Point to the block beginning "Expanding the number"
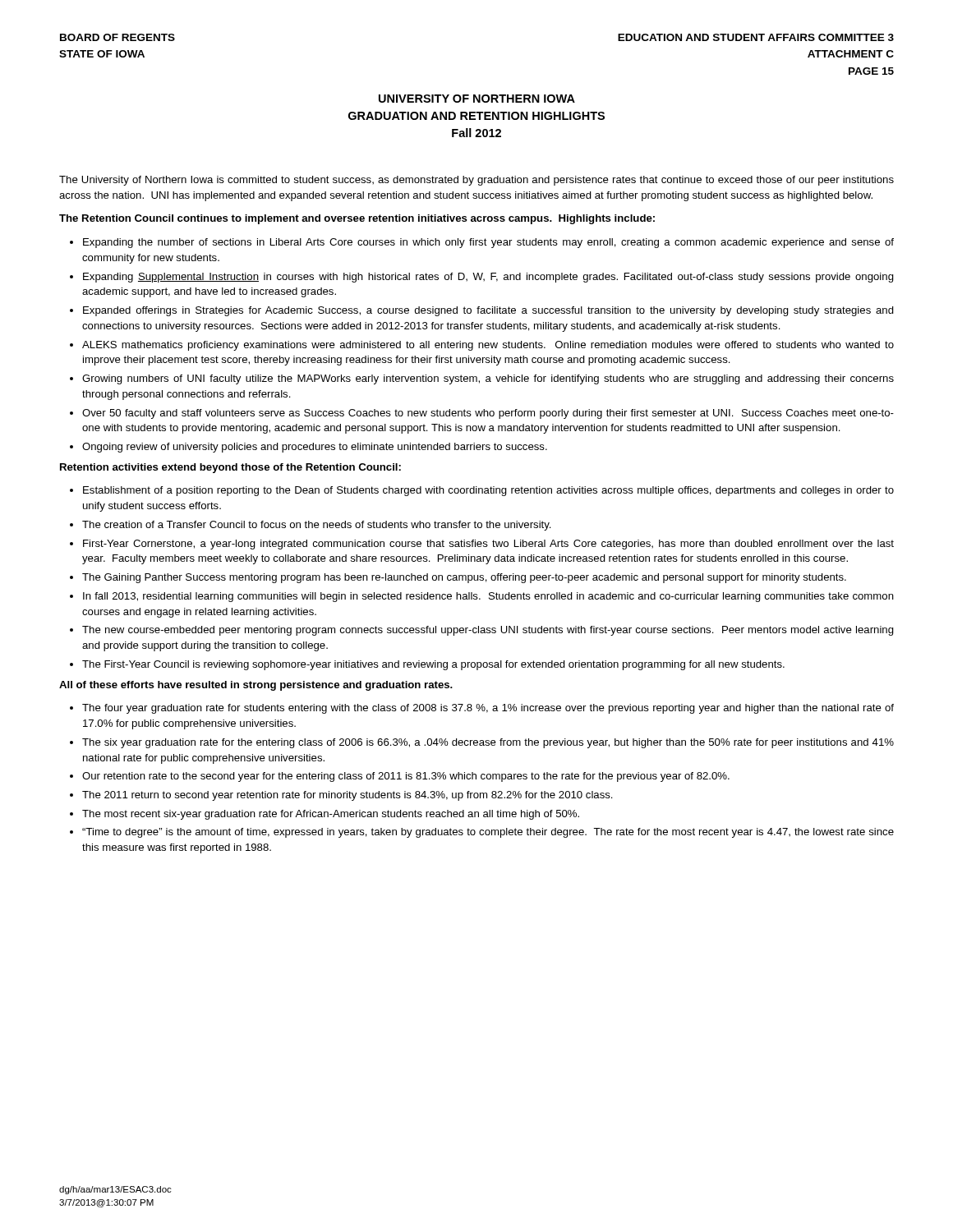Image resolution: width=953 pixels, height=1232 pixels. [488, 250]
